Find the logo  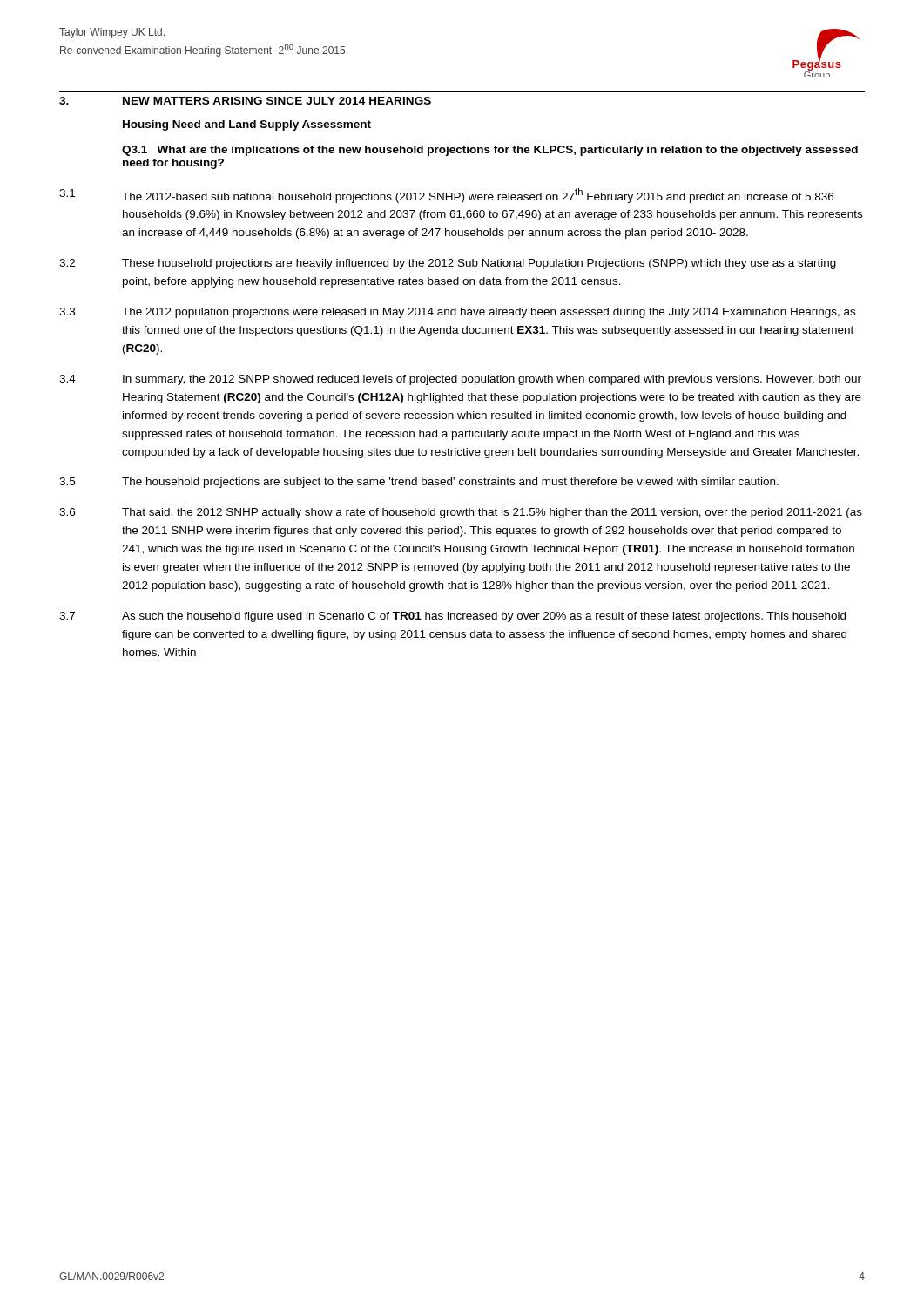[x=817, y=51]
